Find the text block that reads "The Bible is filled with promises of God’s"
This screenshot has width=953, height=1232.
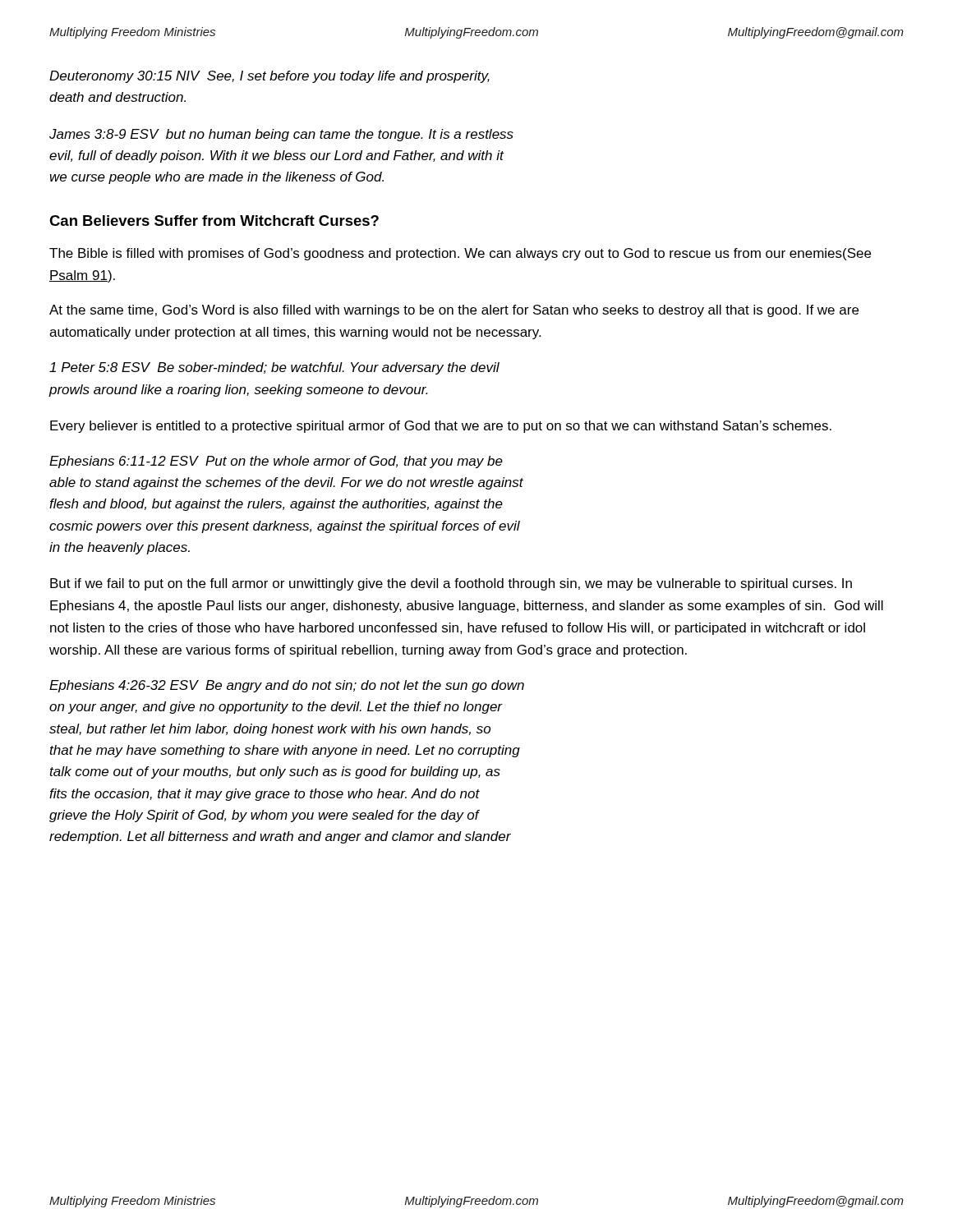tap(460, 264)
